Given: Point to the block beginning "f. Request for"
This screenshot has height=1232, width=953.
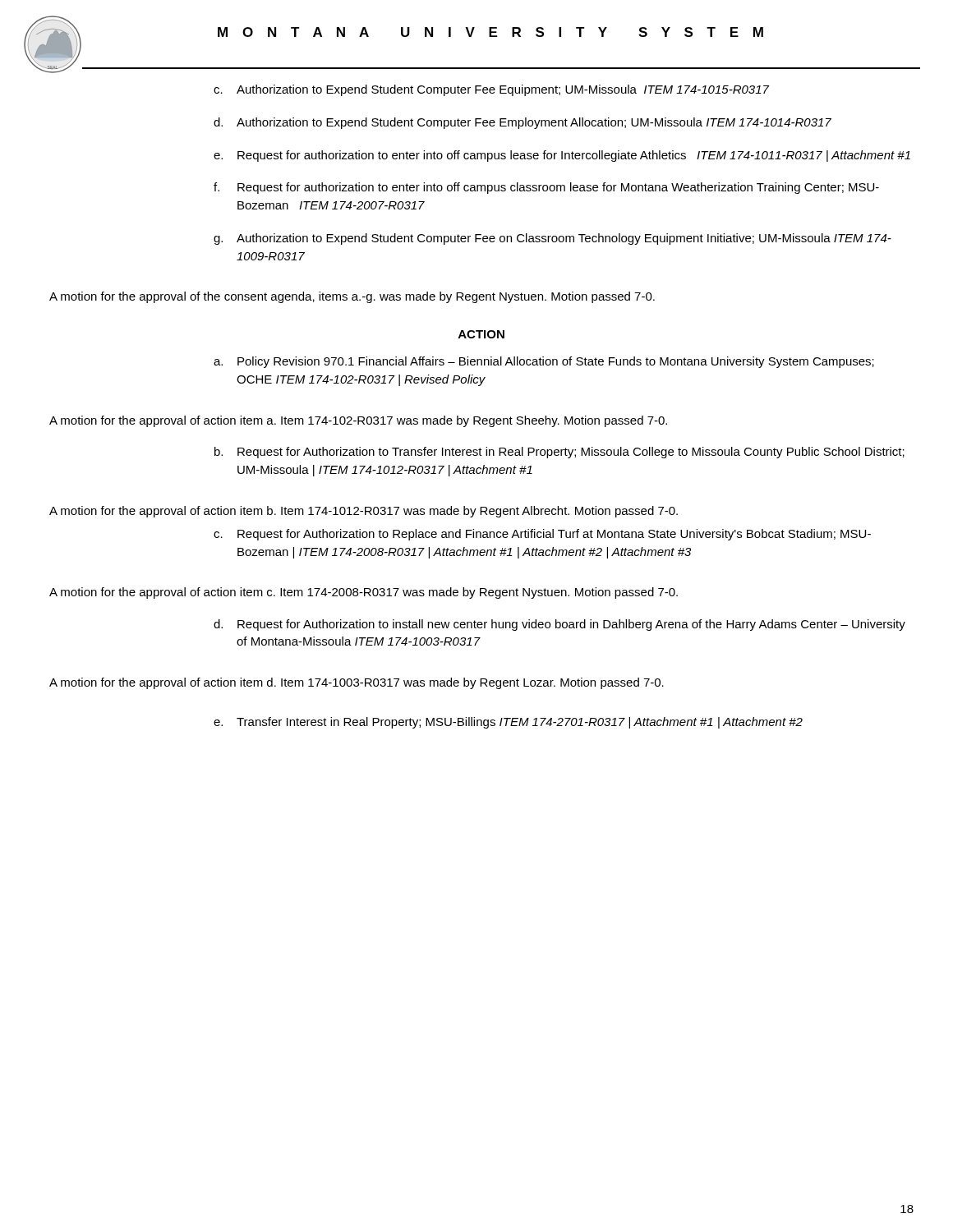Looking at the screenshot, I should (564, 196).
